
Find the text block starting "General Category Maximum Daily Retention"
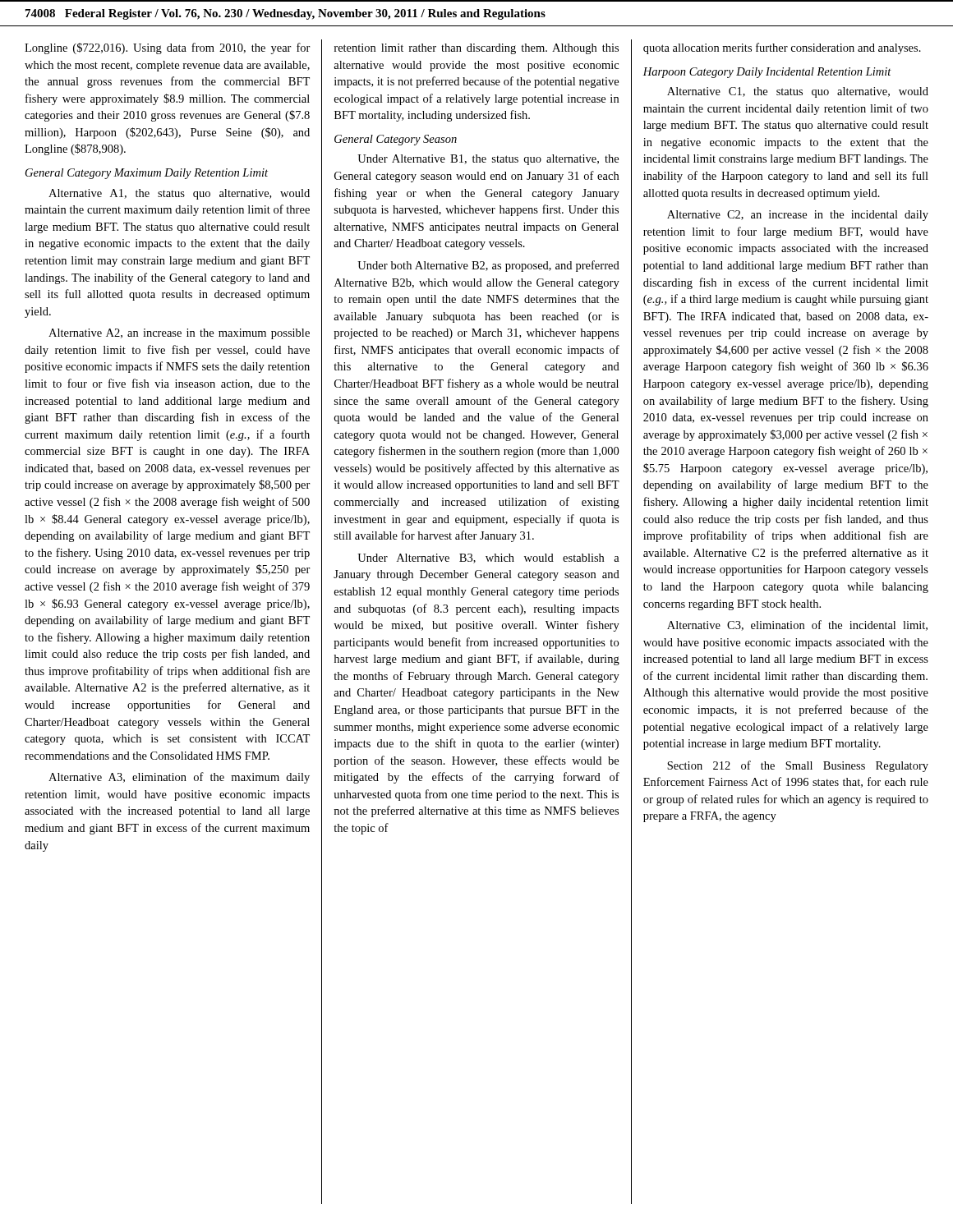146,173
